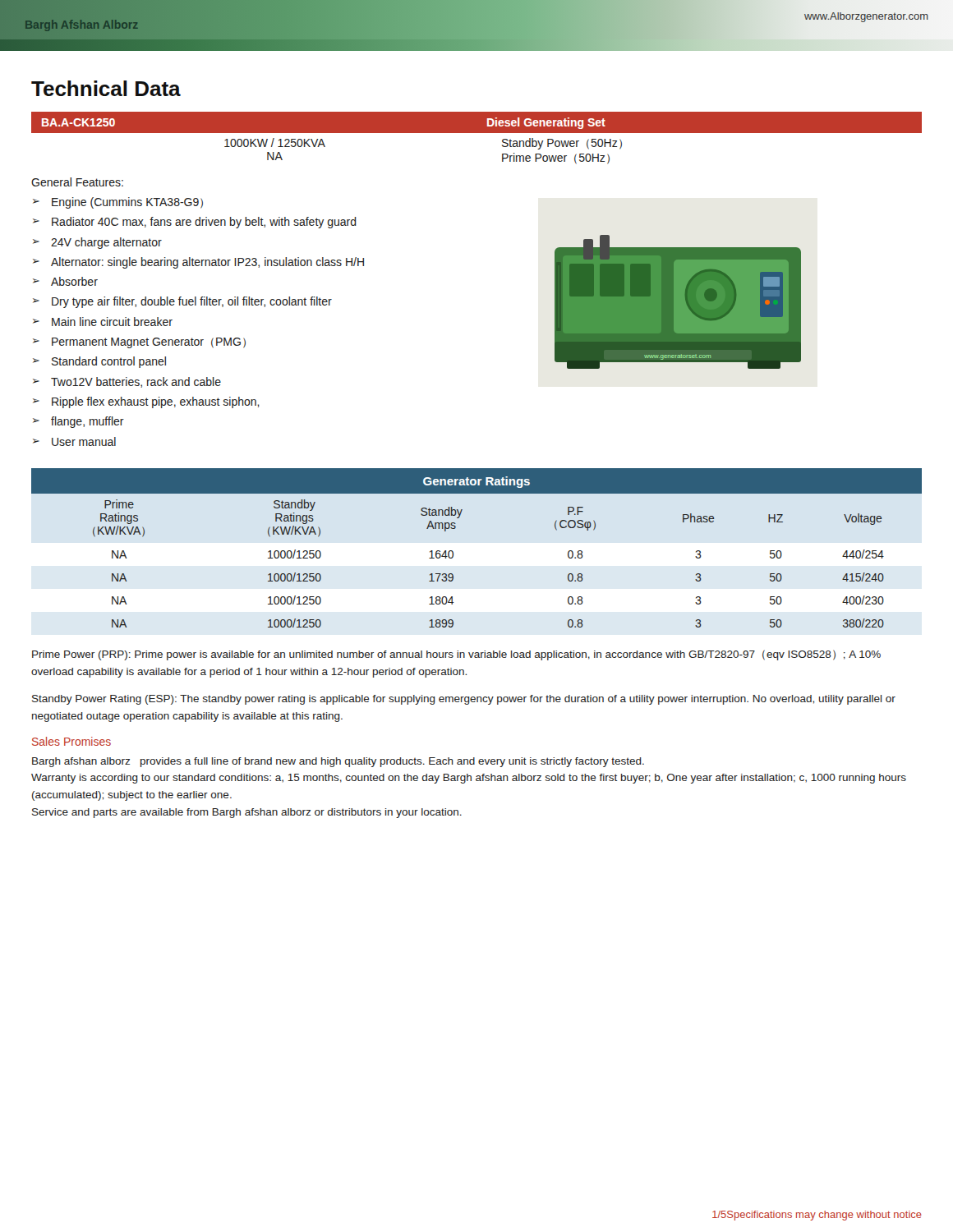Image resolution: width=953 pixels, height=1232 pixels.
Task: Locate the photo
Action: (678, 292)
